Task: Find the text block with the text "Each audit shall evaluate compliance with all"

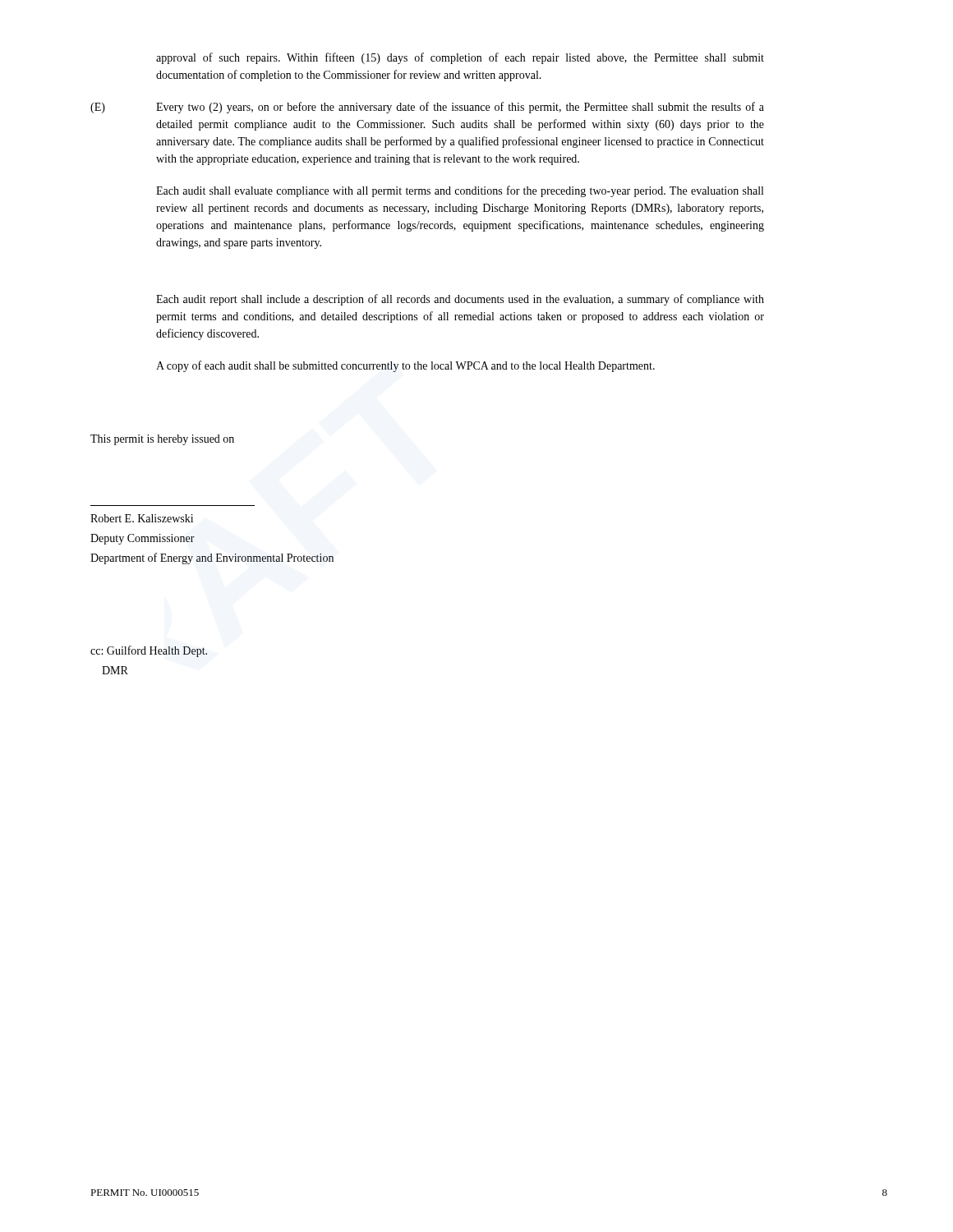Action: click(x=460, y=217)
